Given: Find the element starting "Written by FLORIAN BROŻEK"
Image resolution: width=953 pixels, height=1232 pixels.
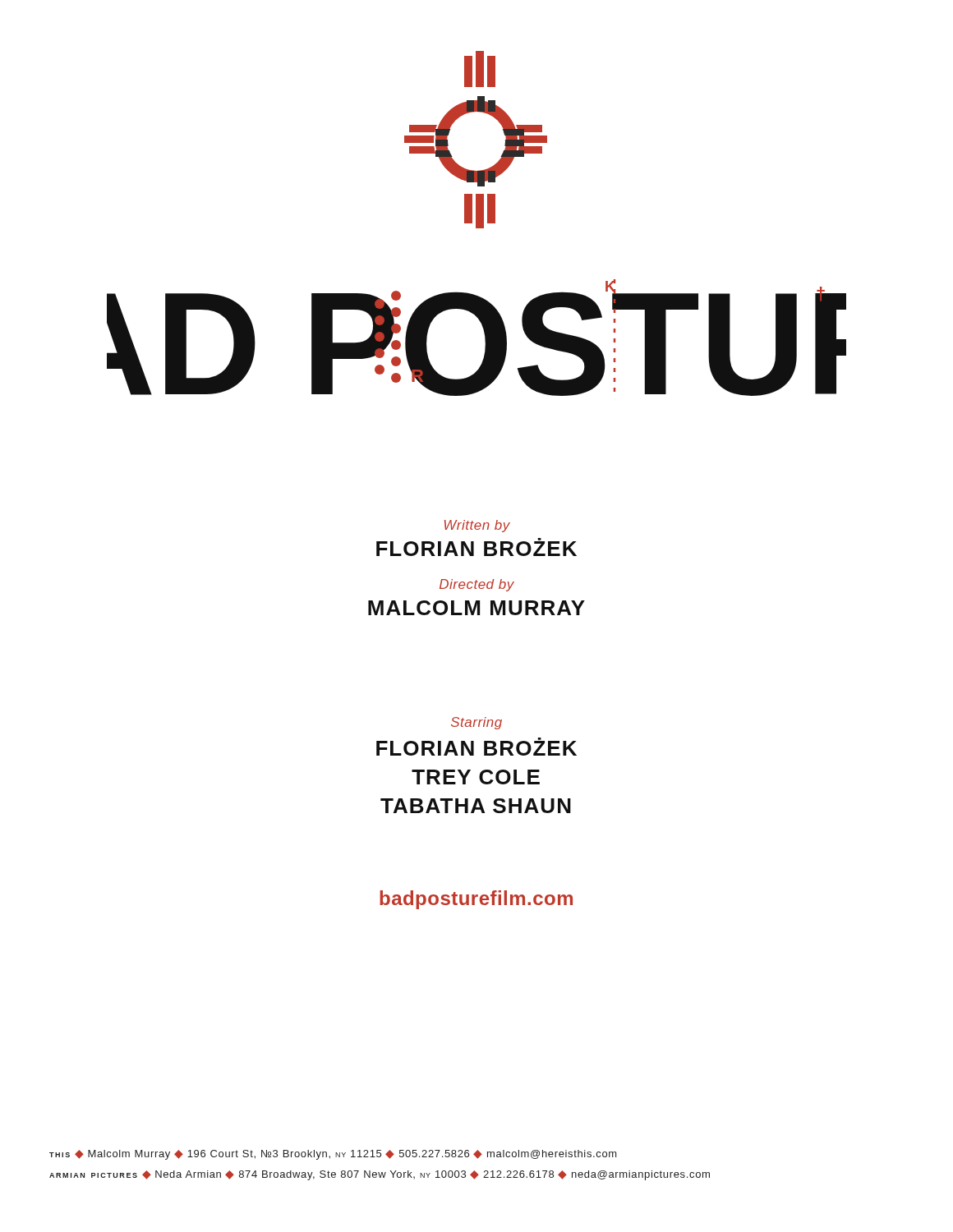Looking at the screenshot, I should (476, 569).
